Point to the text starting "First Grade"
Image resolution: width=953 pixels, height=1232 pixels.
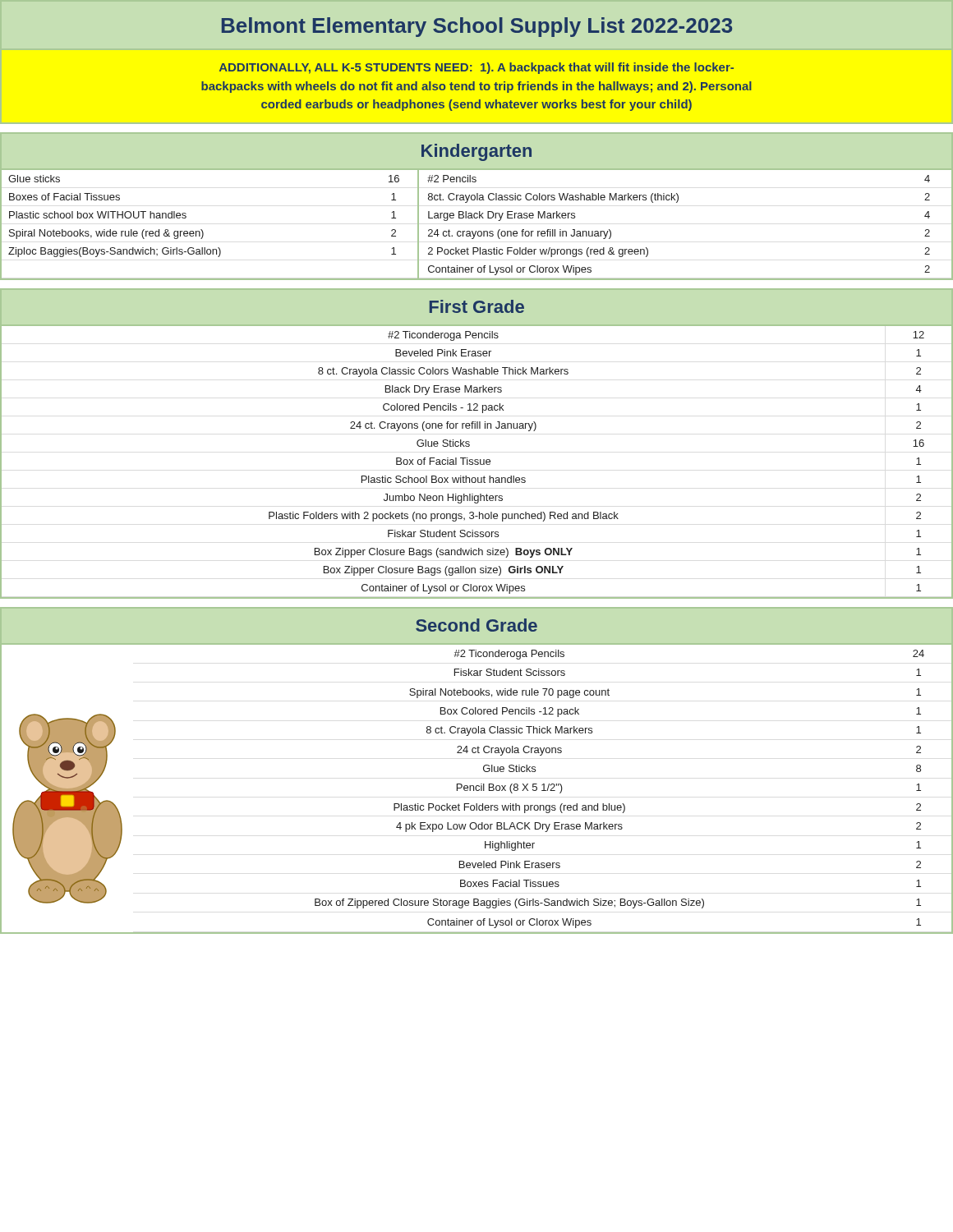point(476,307)
